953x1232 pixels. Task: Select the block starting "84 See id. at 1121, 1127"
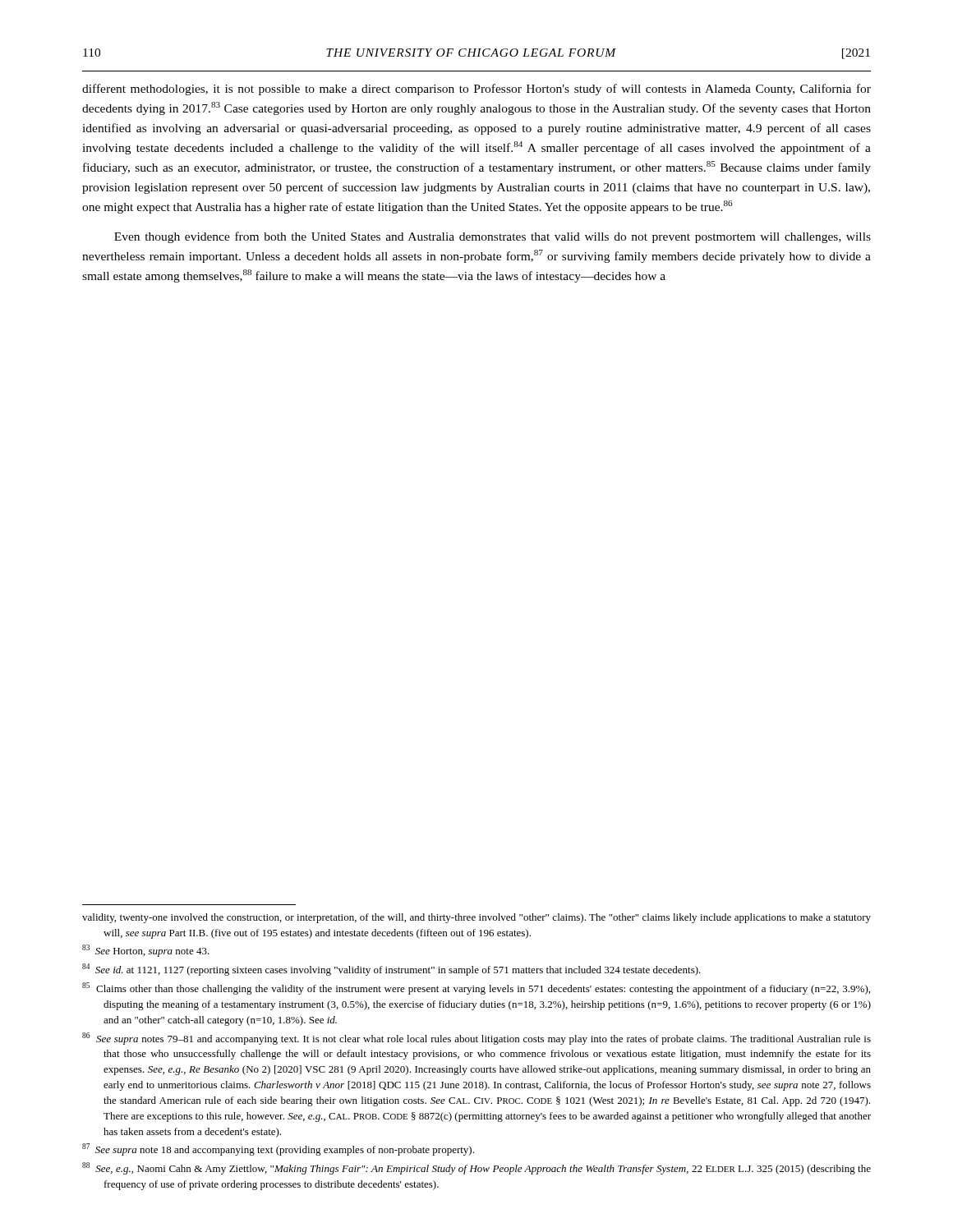(x=476, y=971)
